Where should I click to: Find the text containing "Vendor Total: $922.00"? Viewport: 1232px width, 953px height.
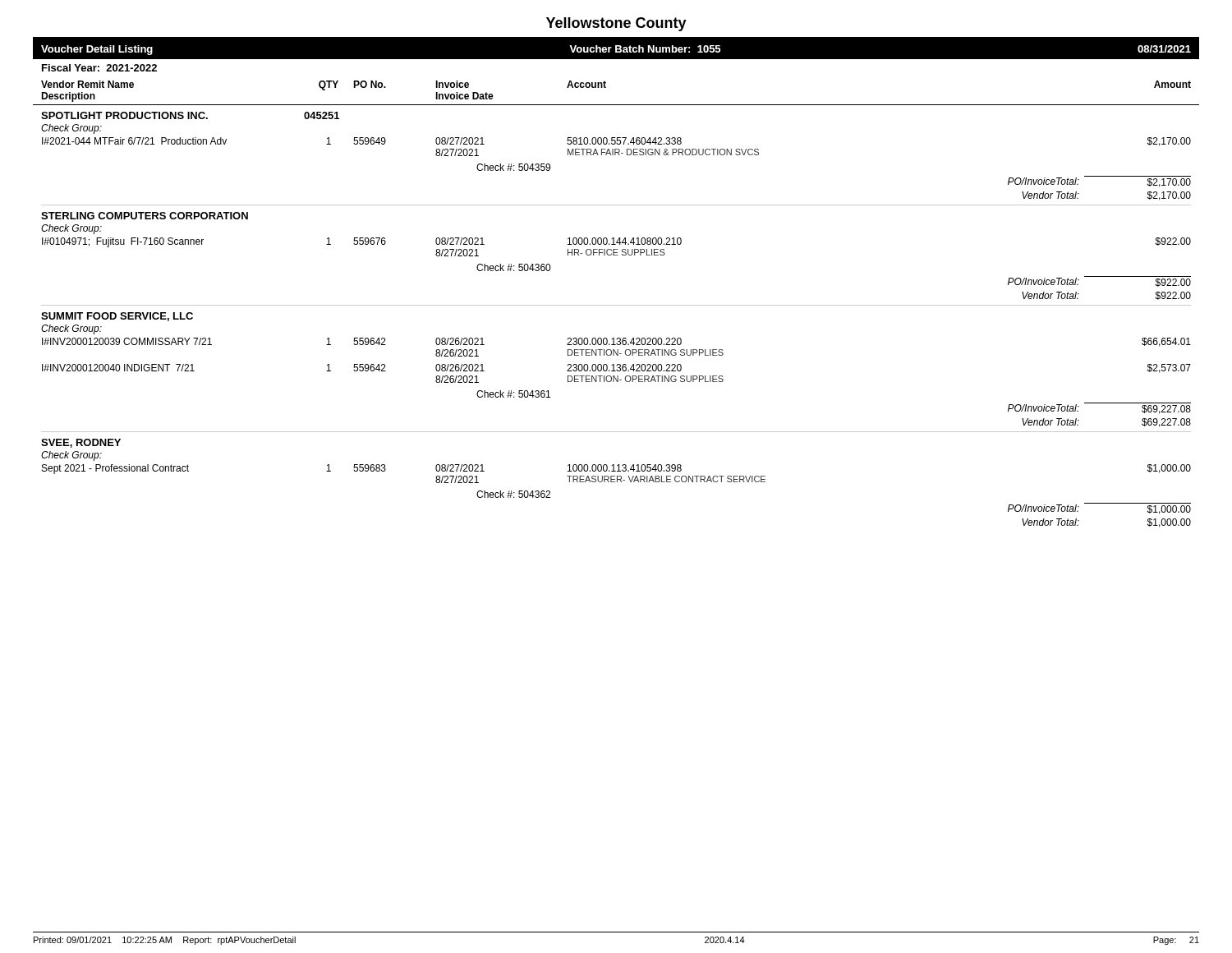point(616,296)
